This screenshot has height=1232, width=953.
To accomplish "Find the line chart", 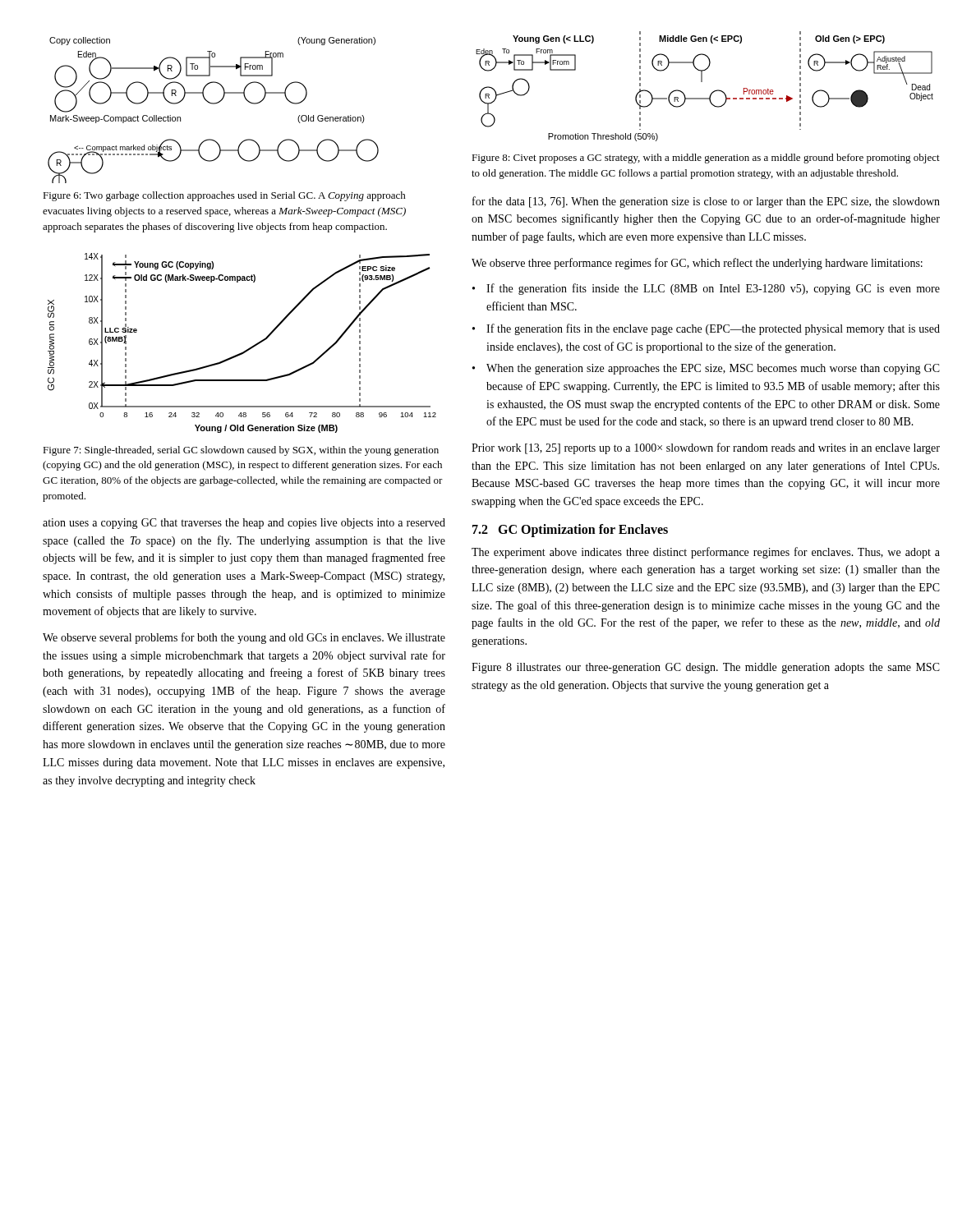I will pos(244,343).
